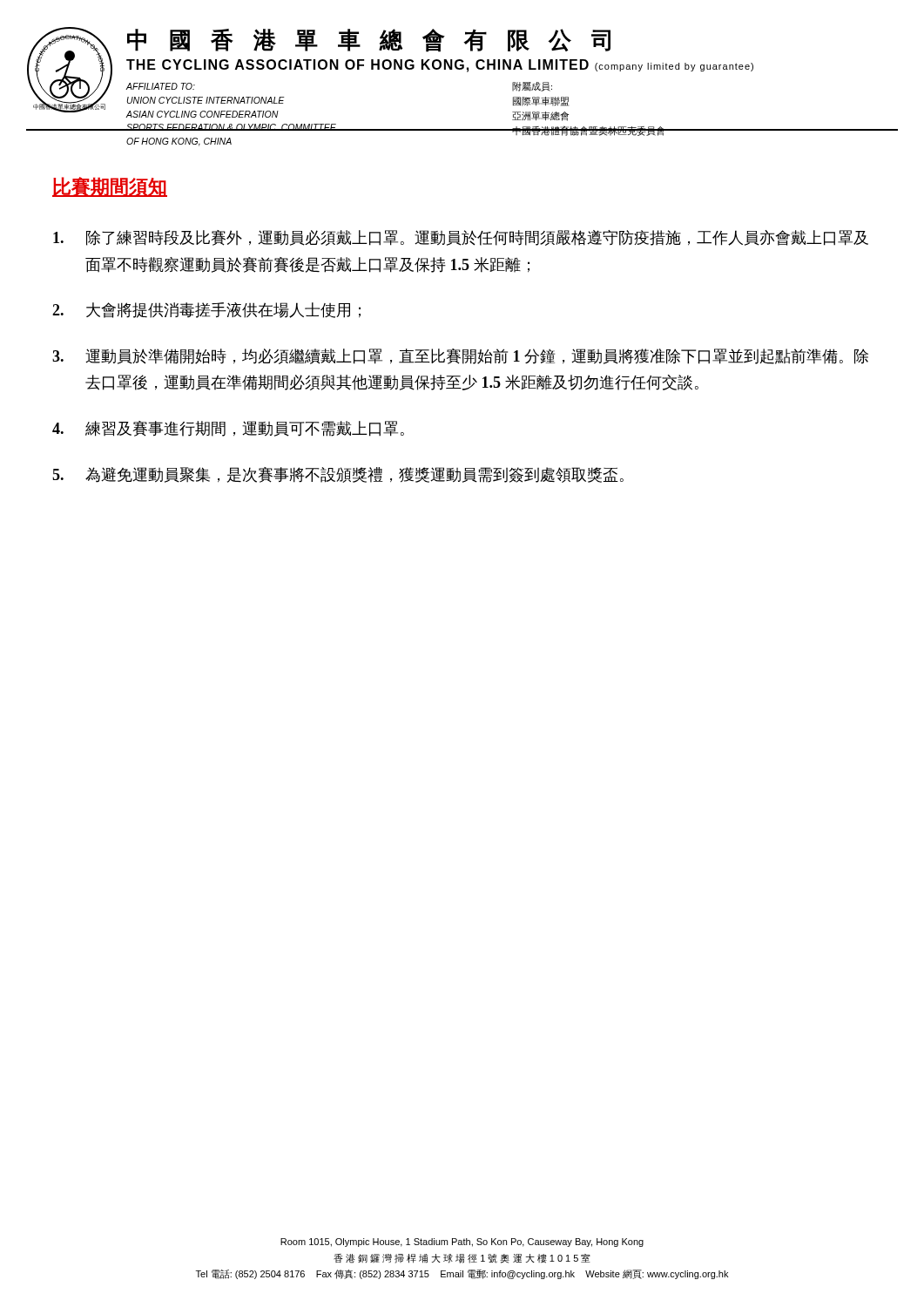This screenshot has width=924, height=1307.
Task: Select the passage starting "3. 運動員於準備開始時，均必須繼續戴上口罩，直至比賽開始前 1 分鐘，運動員將獲准除下口罩並到起點前準備。除去口罩後，運動員在準備期間必須與其他運動員保持至少 1.5 米距離及切勿進行任何交談。"
Action: [462, 370]
